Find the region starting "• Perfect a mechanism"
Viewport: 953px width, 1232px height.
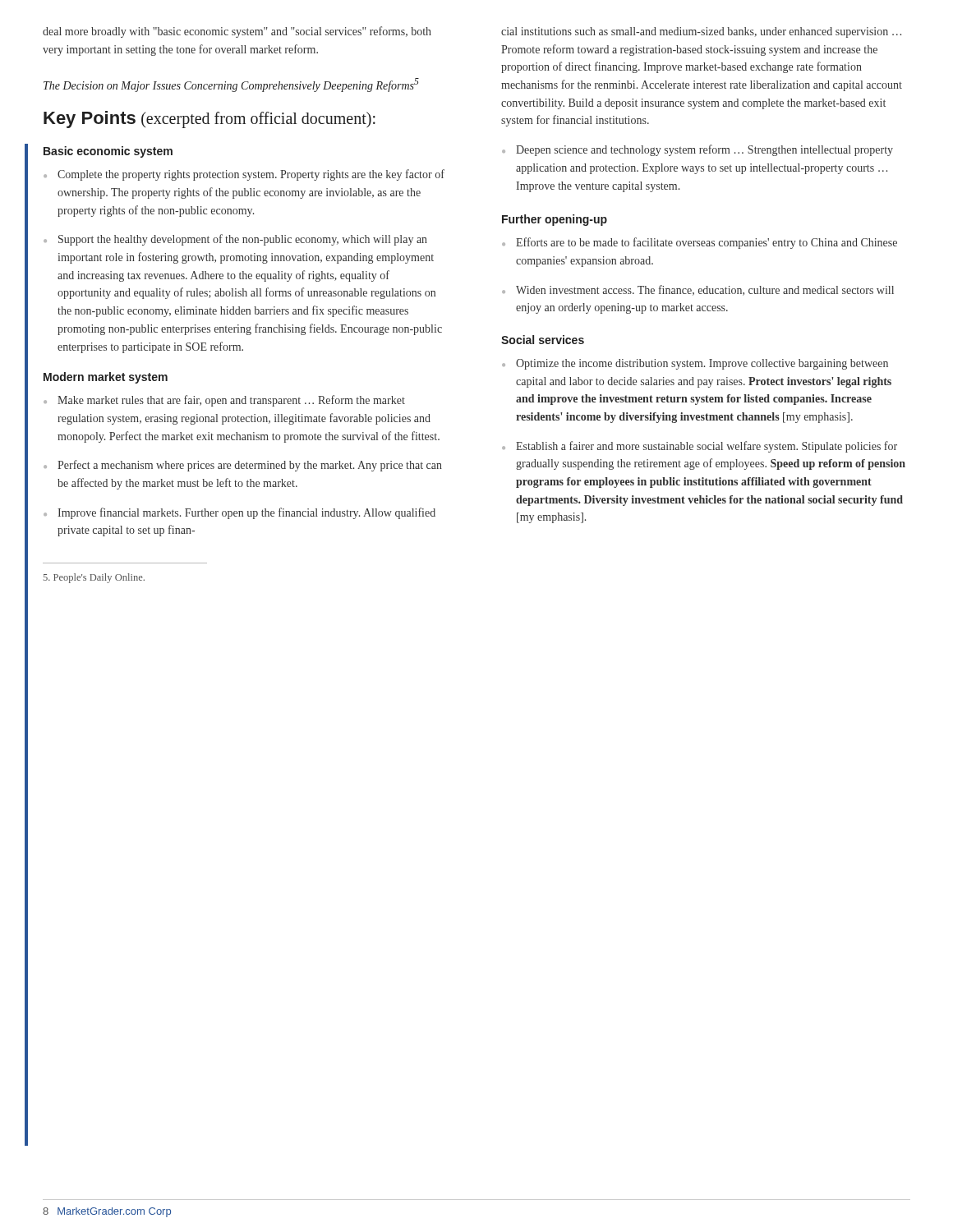click(x=244, y=475)
